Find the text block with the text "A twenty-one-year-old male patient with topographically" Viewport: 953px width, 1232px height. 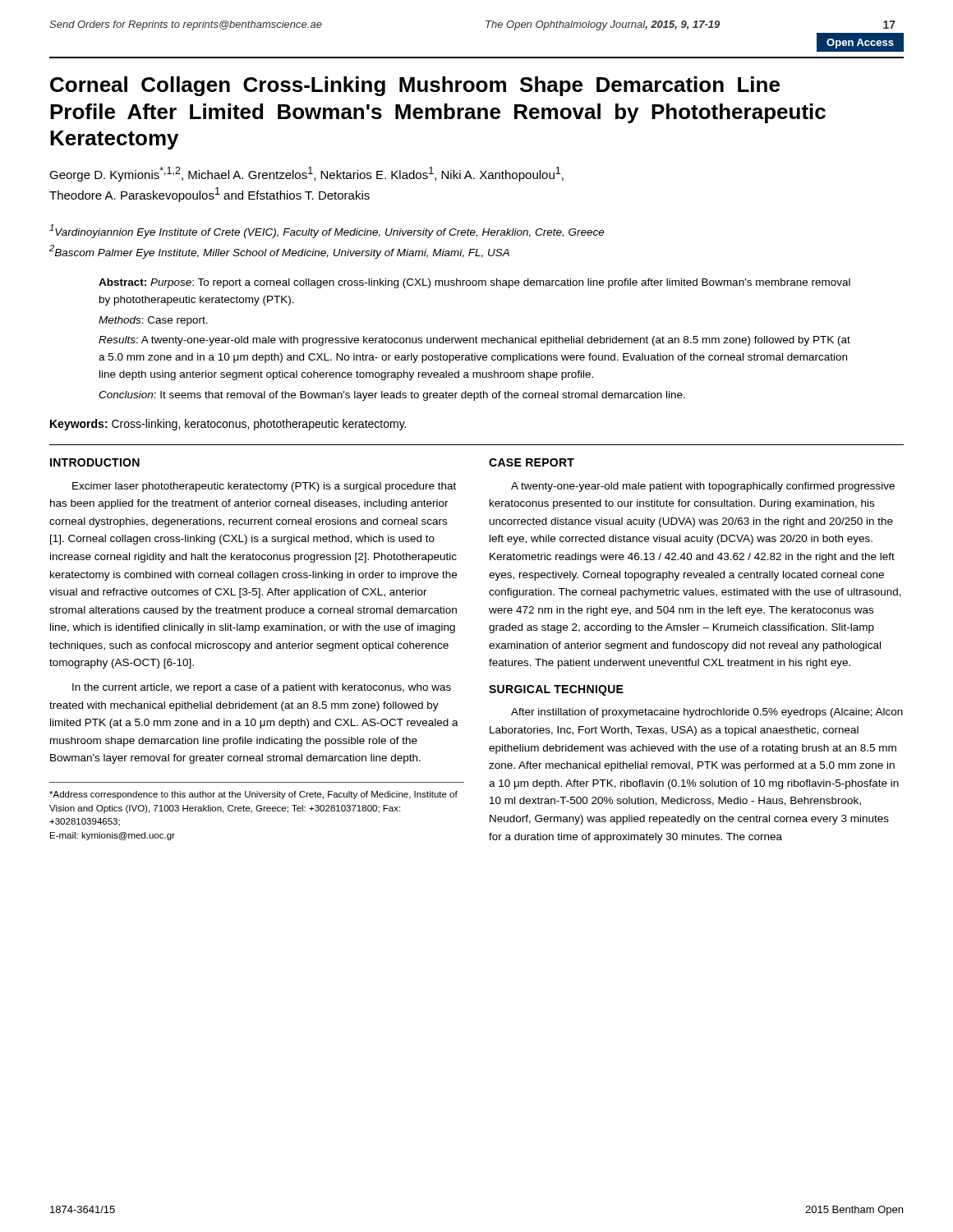tap(696, 574)
